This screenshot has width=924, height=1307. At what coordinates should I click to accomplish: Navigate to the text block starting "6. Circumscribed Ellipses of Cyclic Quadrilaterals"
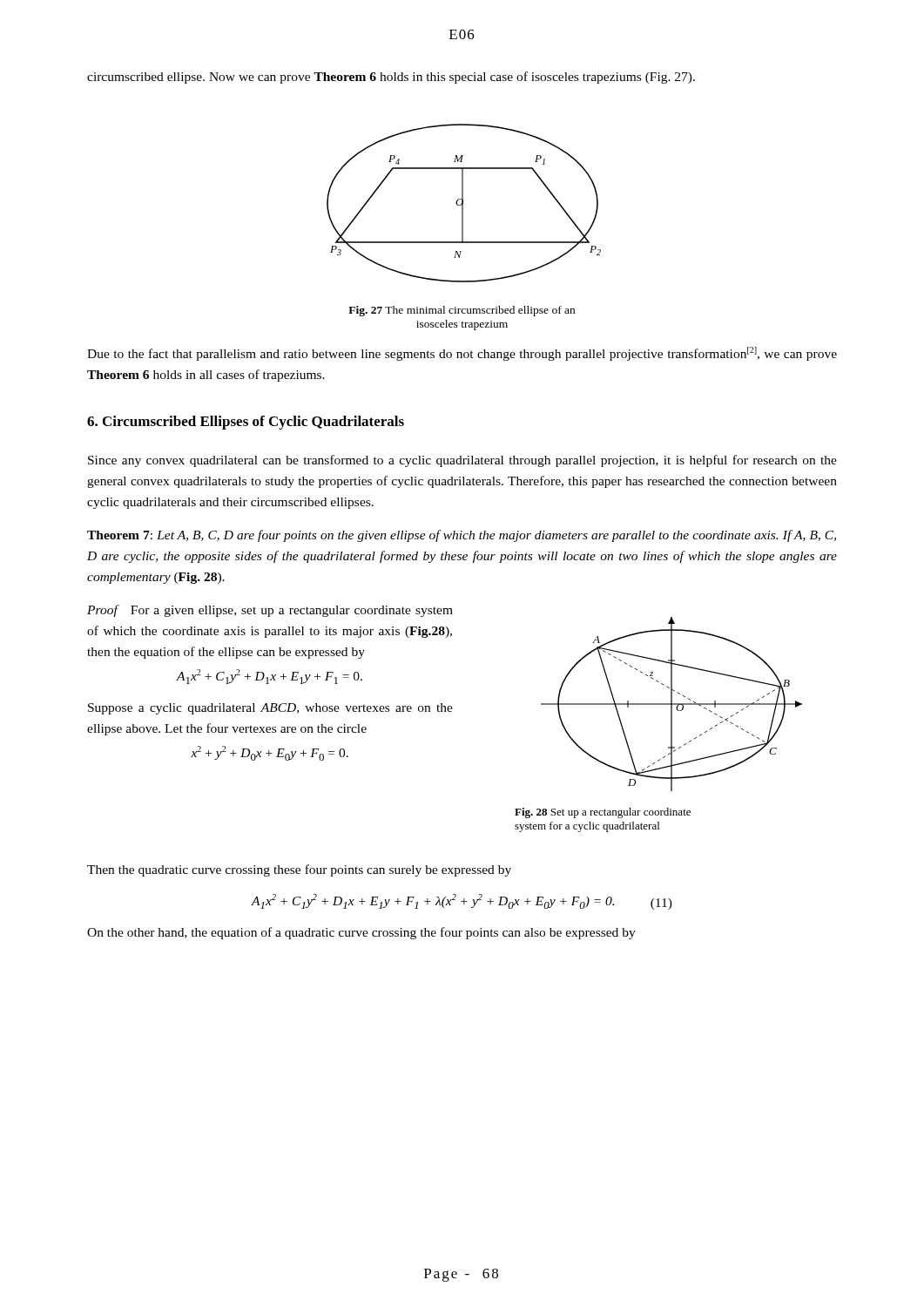[246, 421]
